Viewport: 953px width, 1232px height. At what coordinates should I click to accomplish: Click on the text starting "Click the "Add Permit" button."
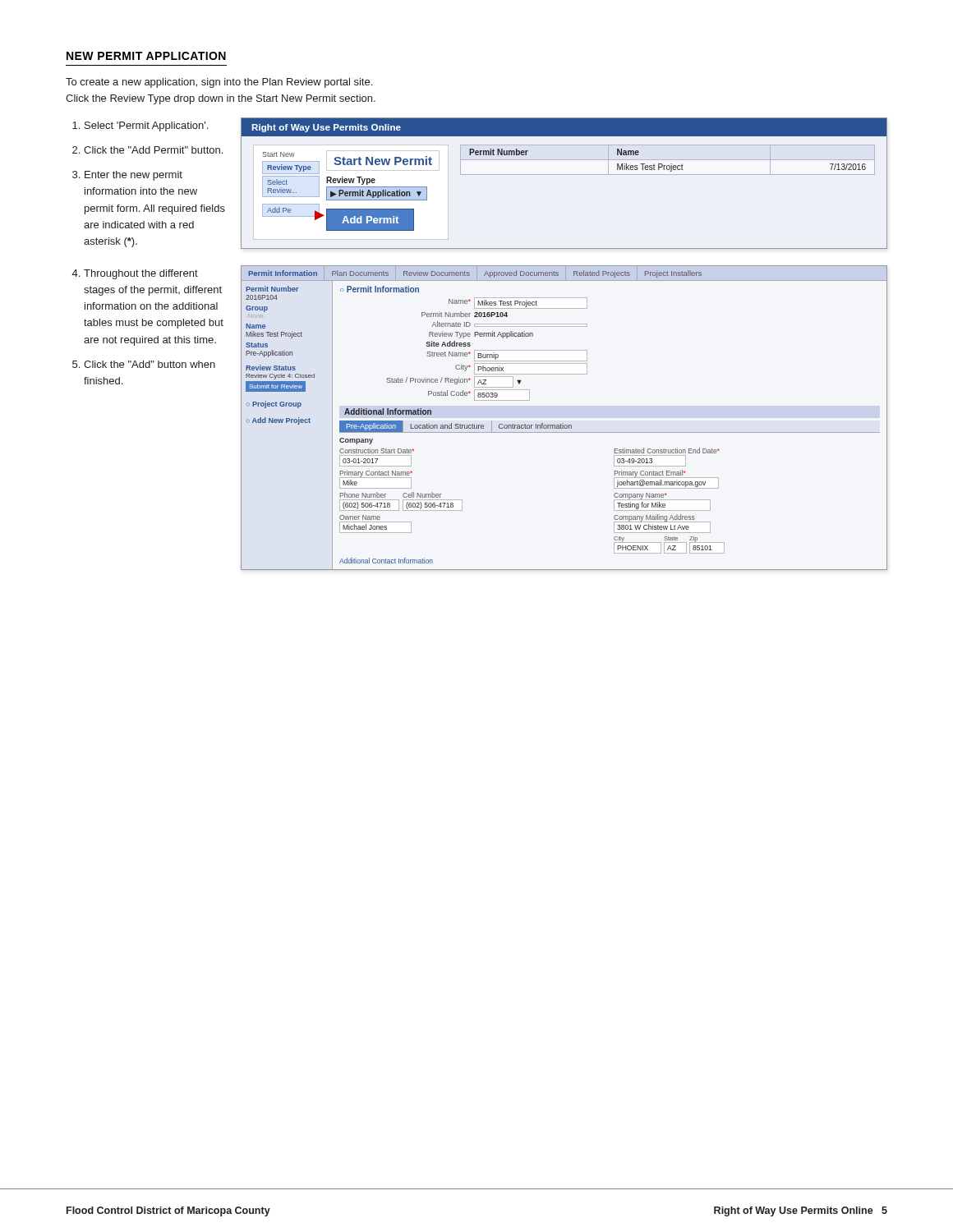tap(154, 150)
